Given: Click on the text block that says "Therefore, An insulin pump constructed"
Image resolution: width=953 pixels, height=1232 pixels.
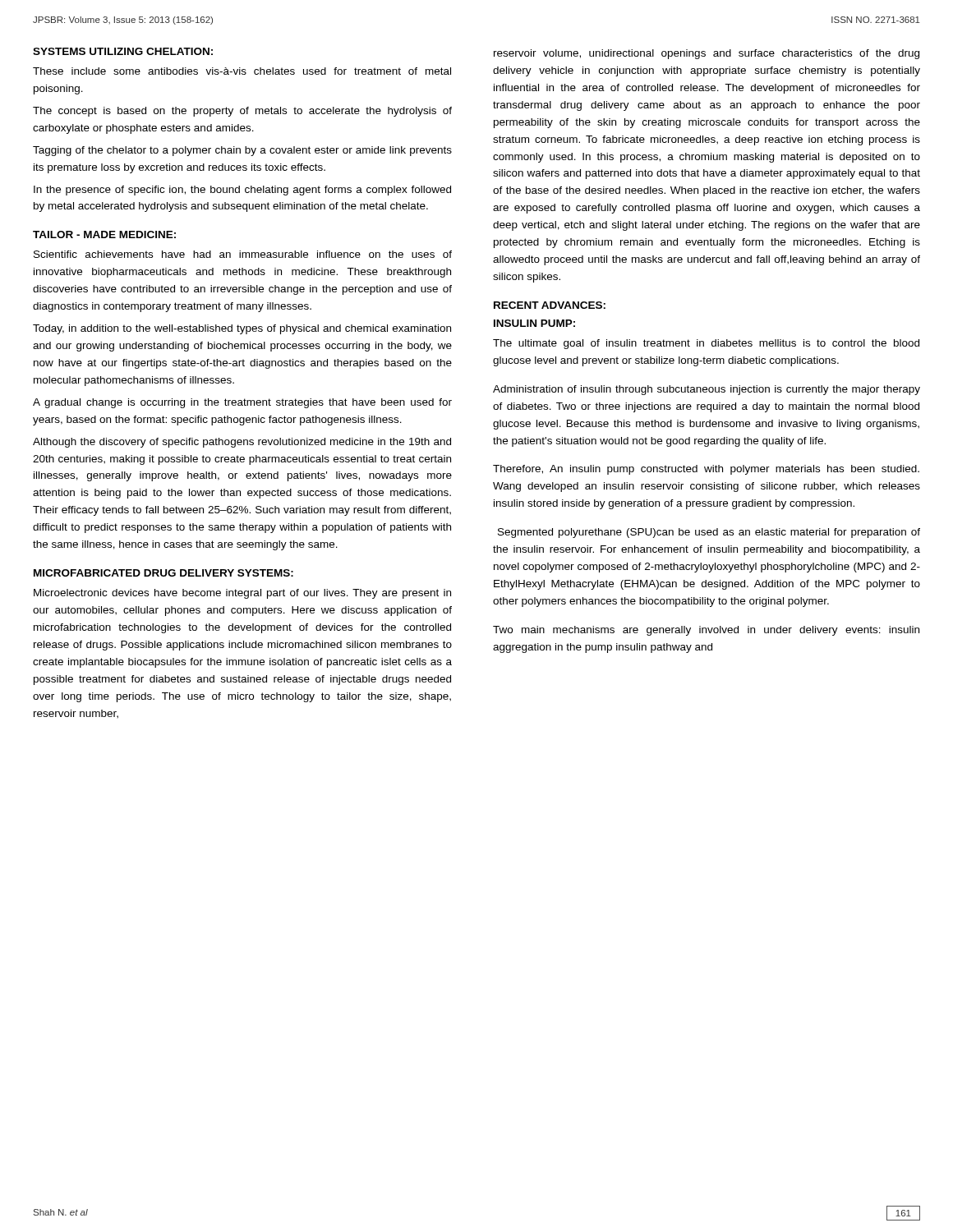Looking at the screenshot, I should tap(707, 487).
